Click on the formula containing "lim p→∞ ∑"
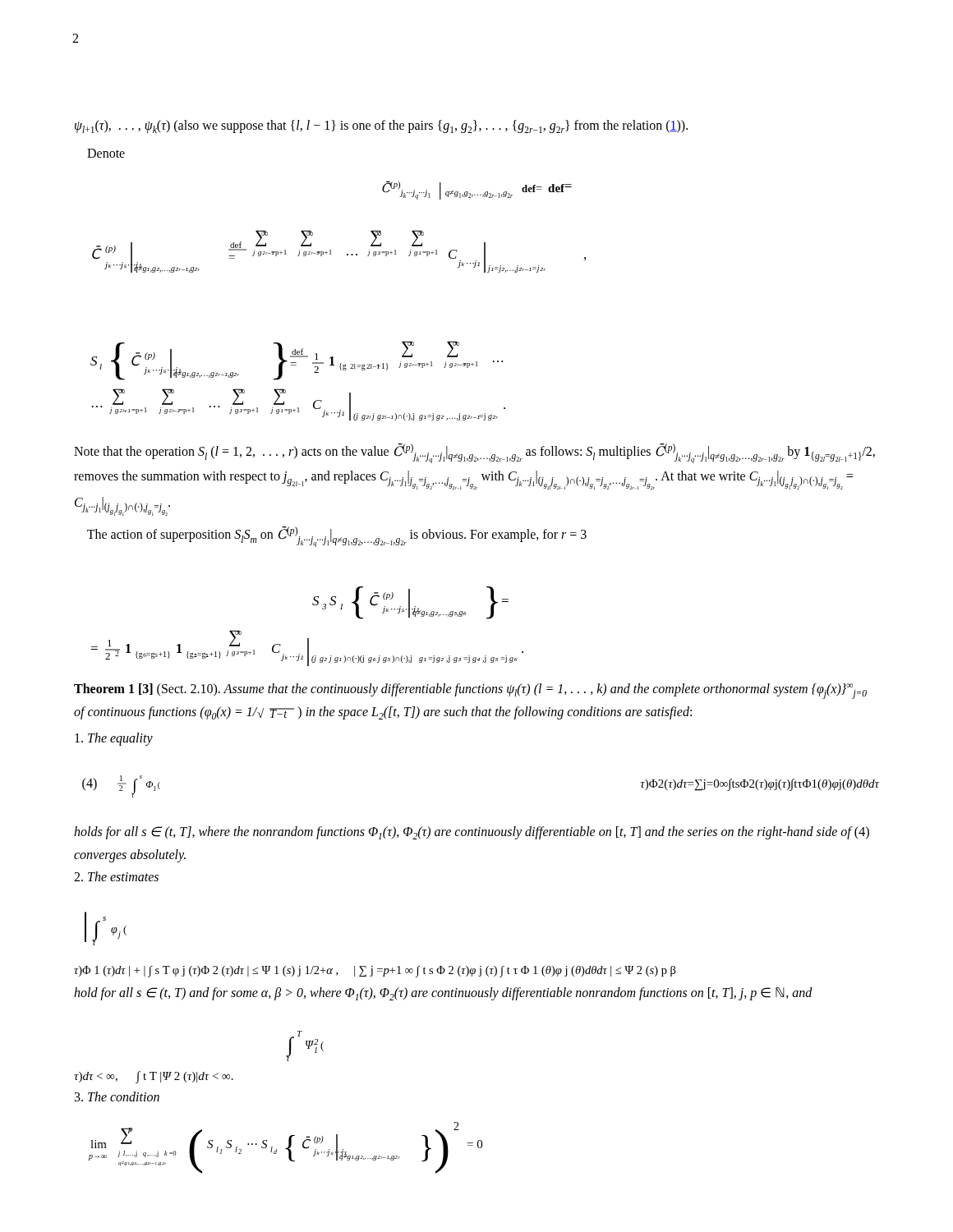 click(x=476, y=1147)
